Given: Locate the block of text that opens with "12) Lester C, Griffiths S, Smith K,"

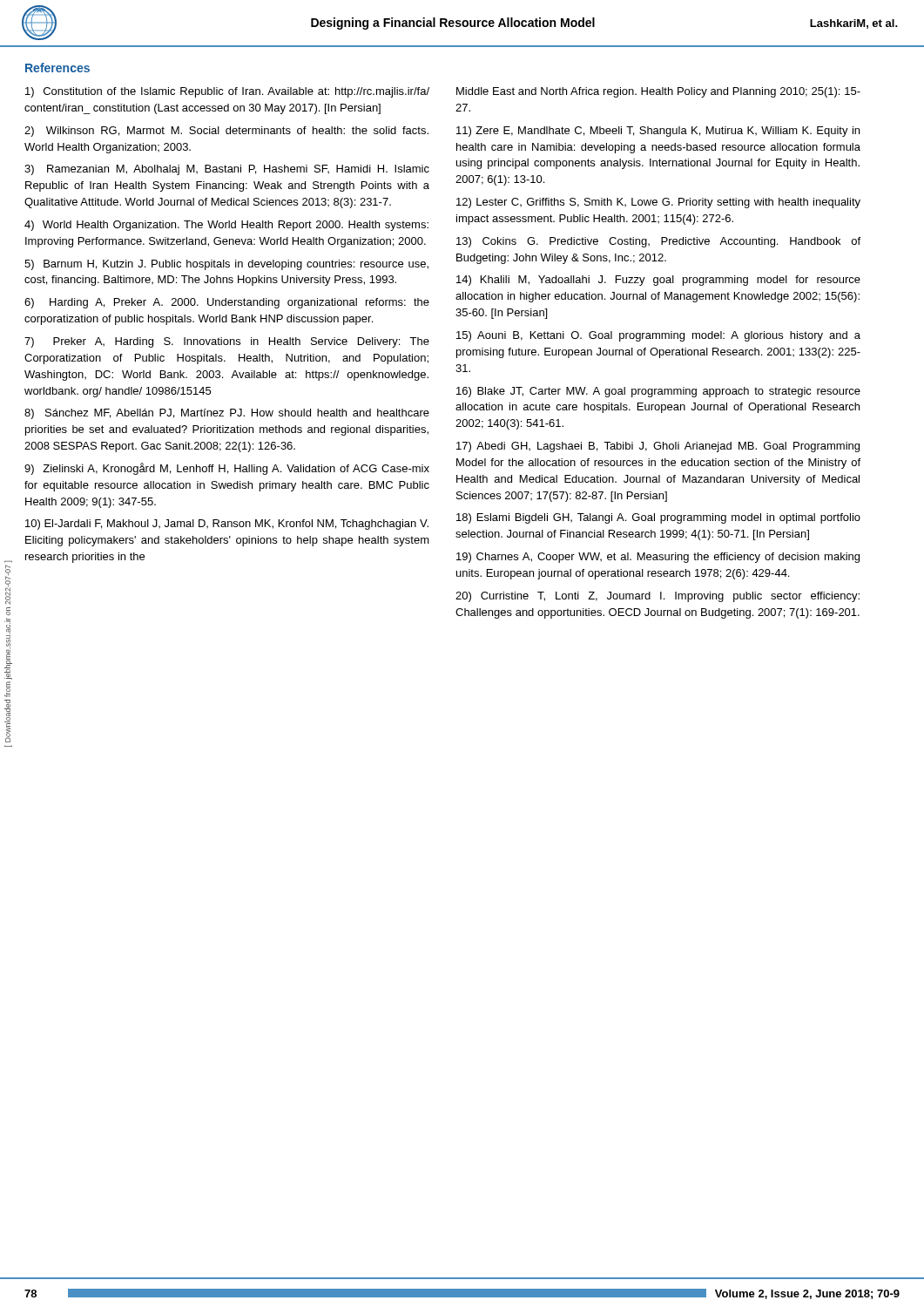Looking at the screenshot, I should point(658,210).
